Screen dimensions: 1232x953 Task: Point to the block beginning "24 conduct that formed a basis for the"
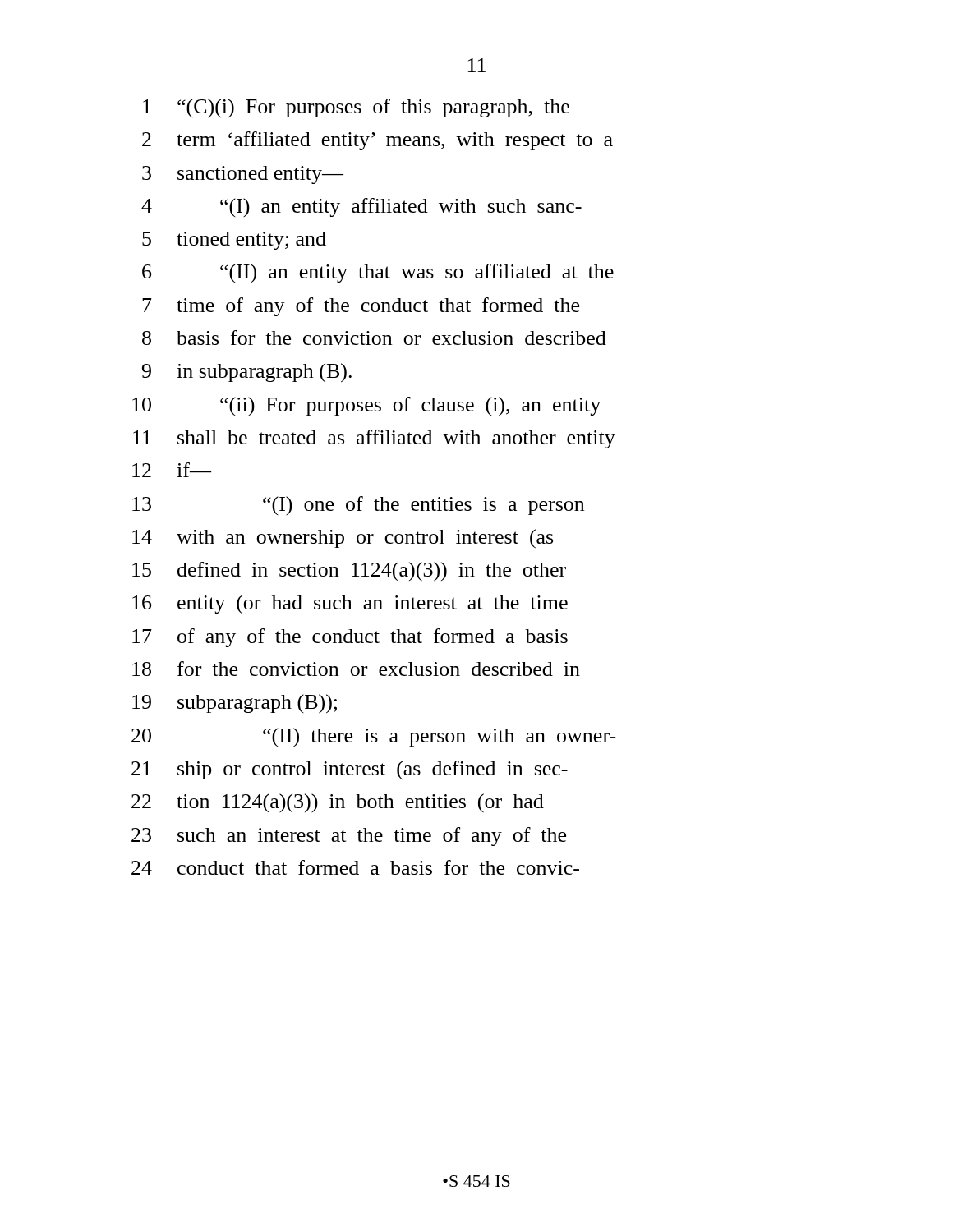[x=343, y=868]
